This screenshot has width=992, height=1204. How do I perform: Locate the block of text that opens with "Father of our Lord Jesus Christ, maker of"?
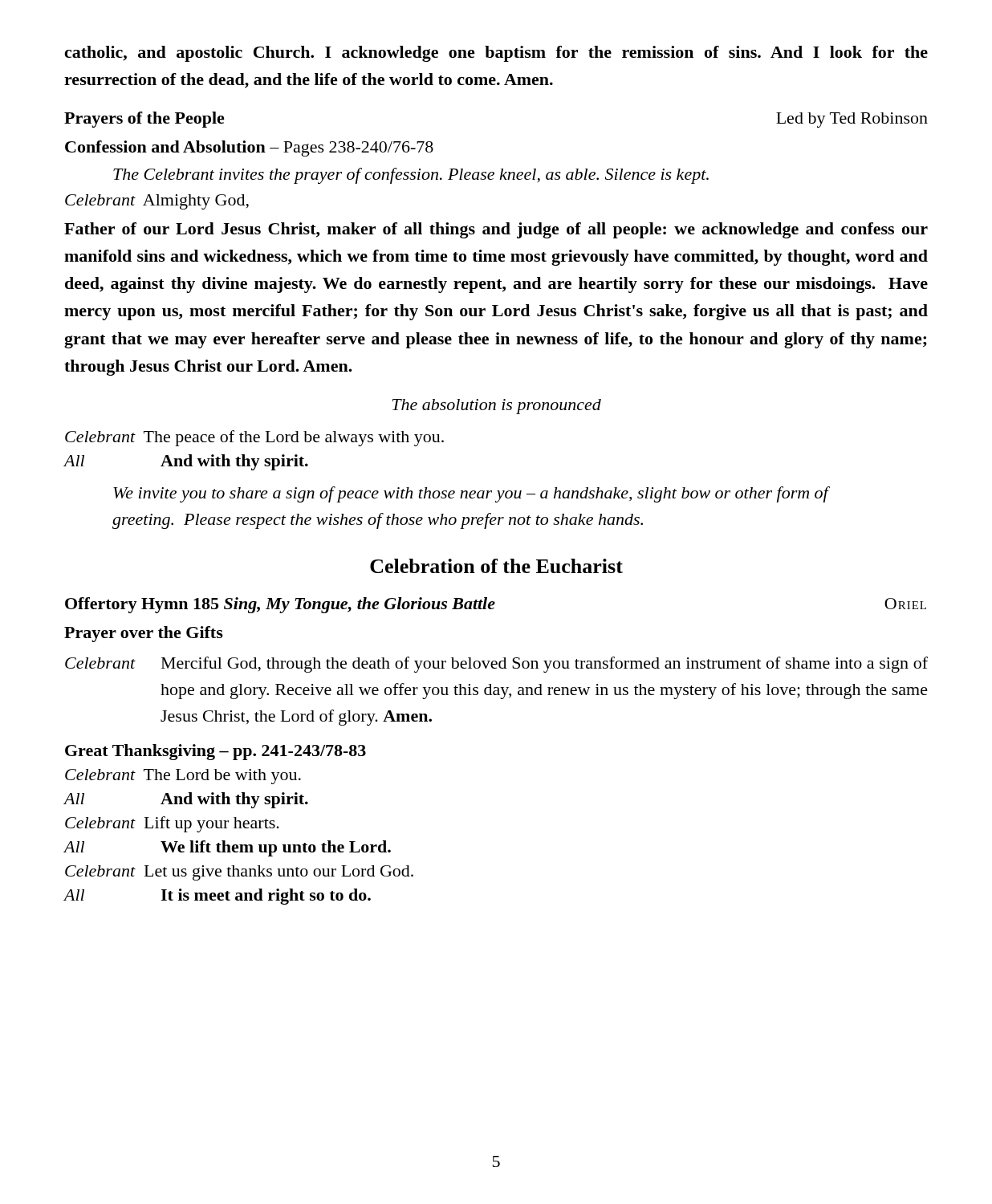pos(496,297)
